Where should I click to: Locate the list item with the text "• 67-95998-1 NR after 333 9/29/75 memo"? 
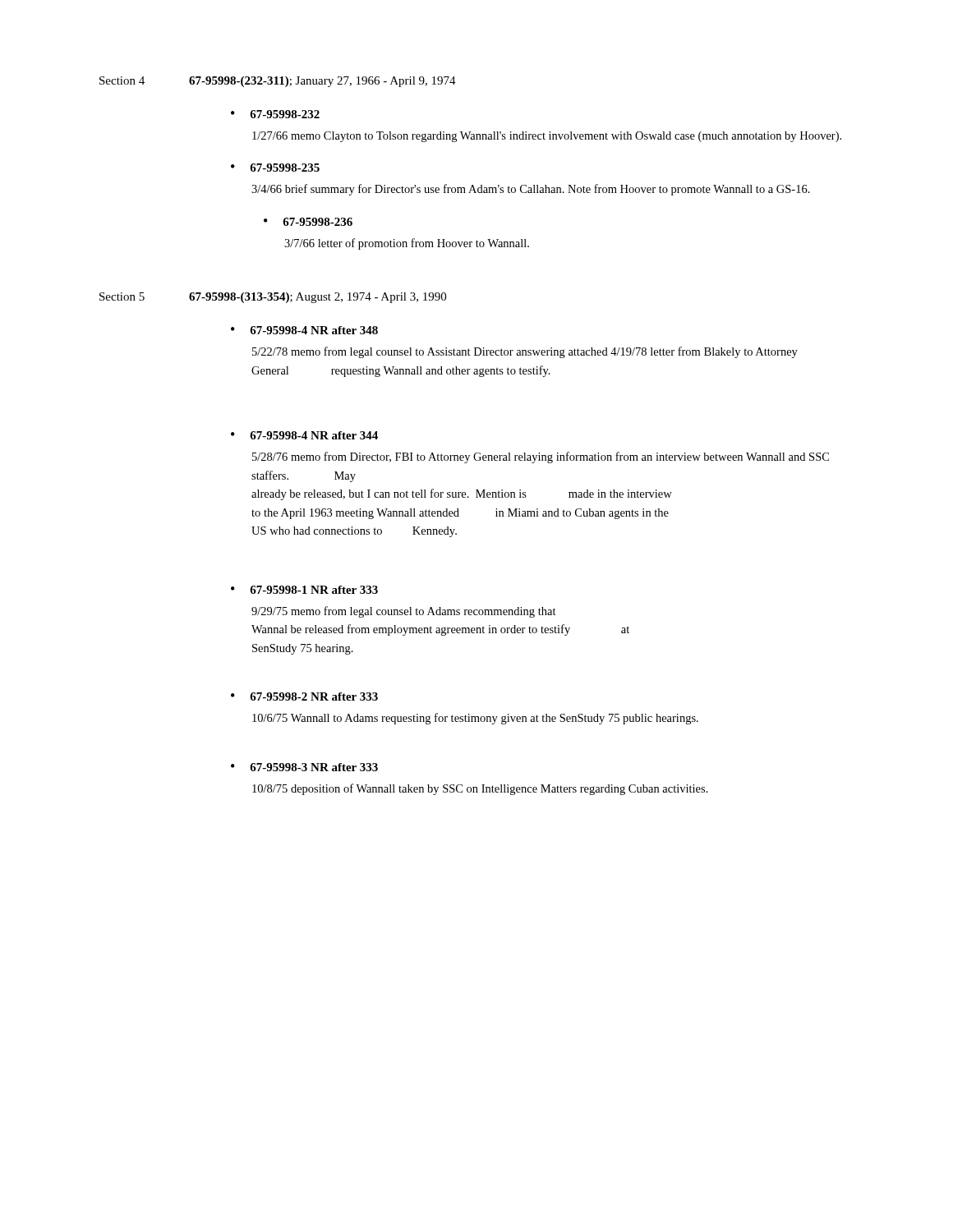[x=550, y=619]
